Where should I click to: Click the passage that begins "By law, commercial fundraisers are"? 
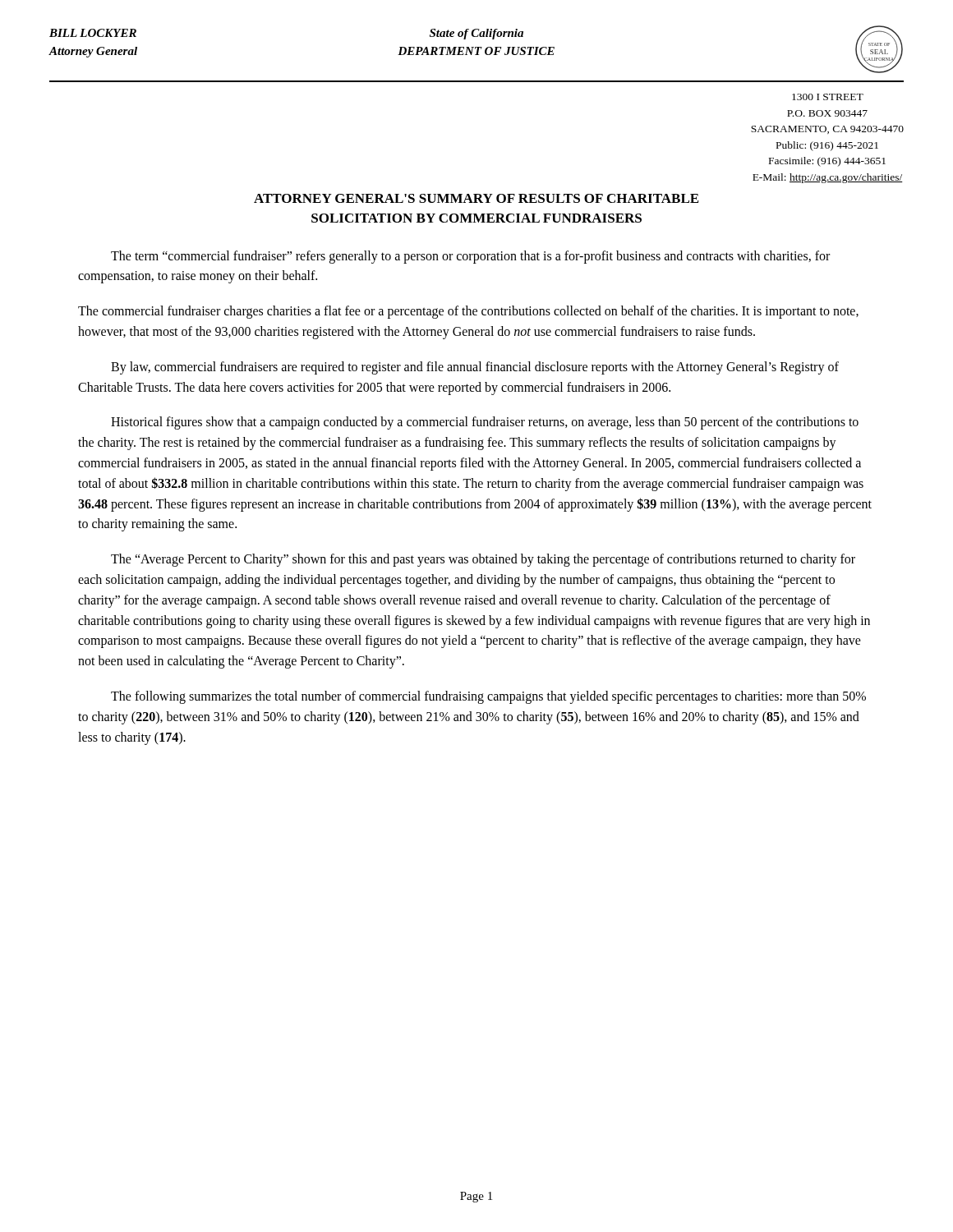[458, 377]
